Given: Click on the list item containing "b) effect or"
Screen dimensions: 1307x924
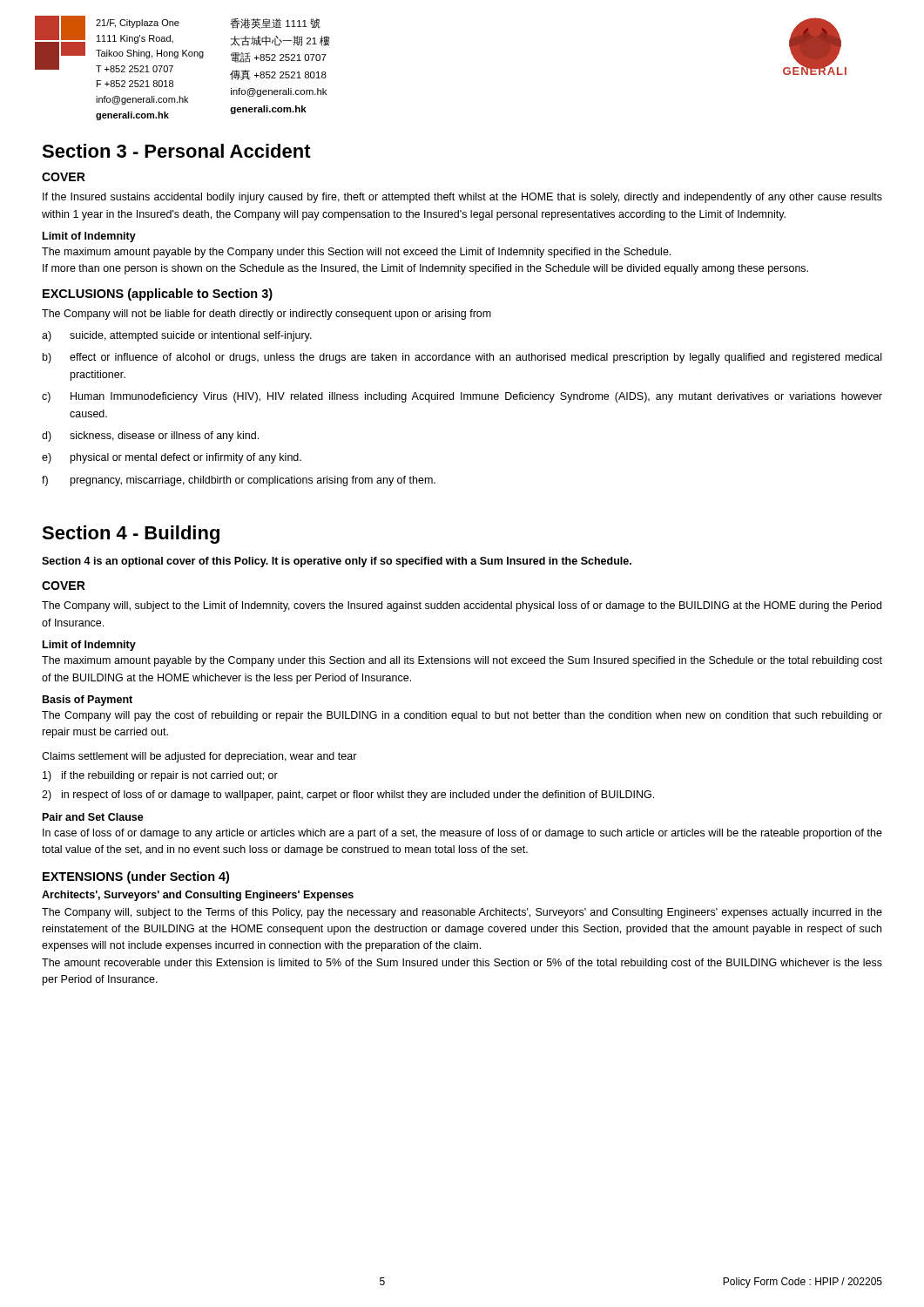Looking at the screenshot, I should [462, 367].
